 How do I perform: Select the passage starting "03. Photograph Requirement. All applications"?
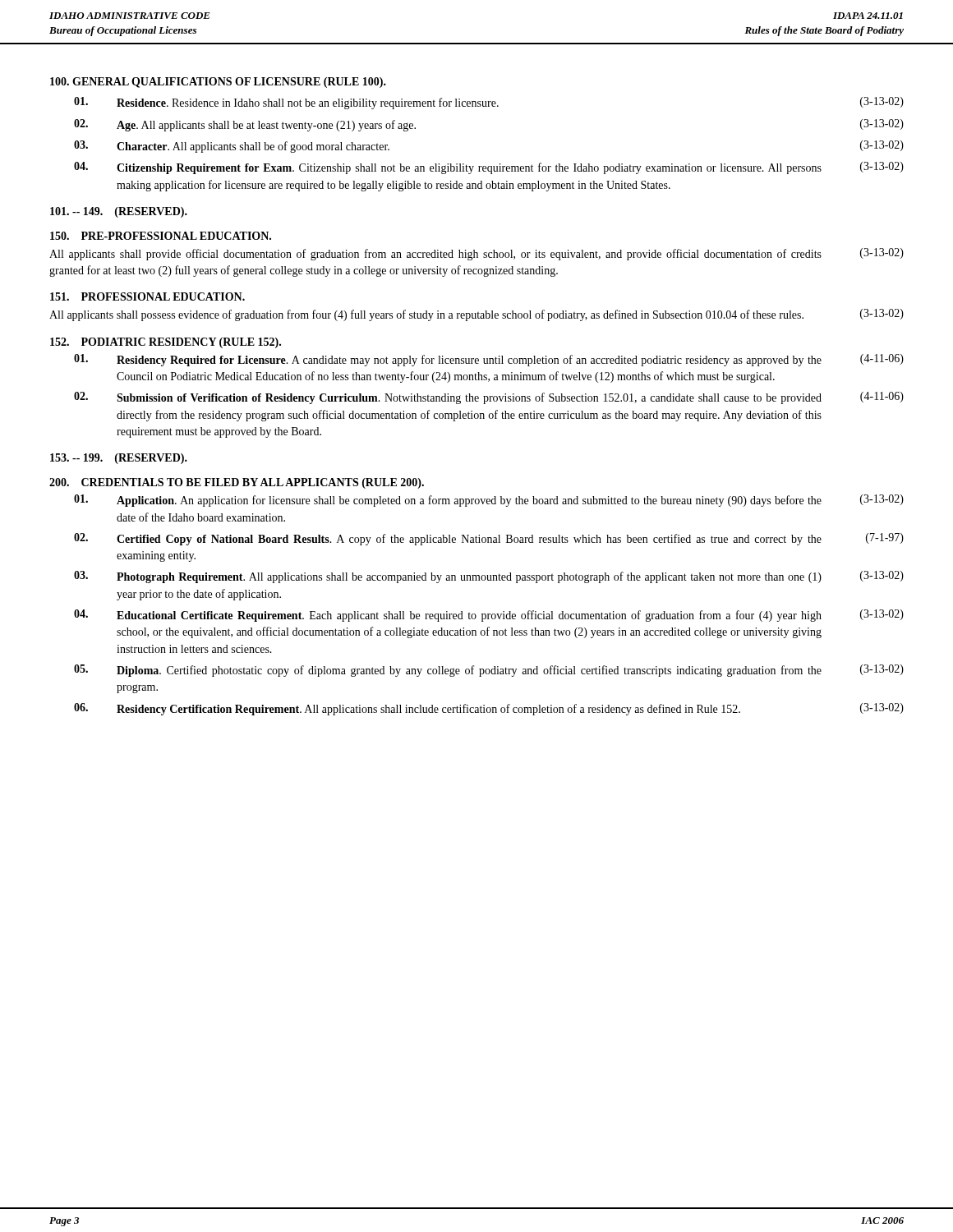476,586
